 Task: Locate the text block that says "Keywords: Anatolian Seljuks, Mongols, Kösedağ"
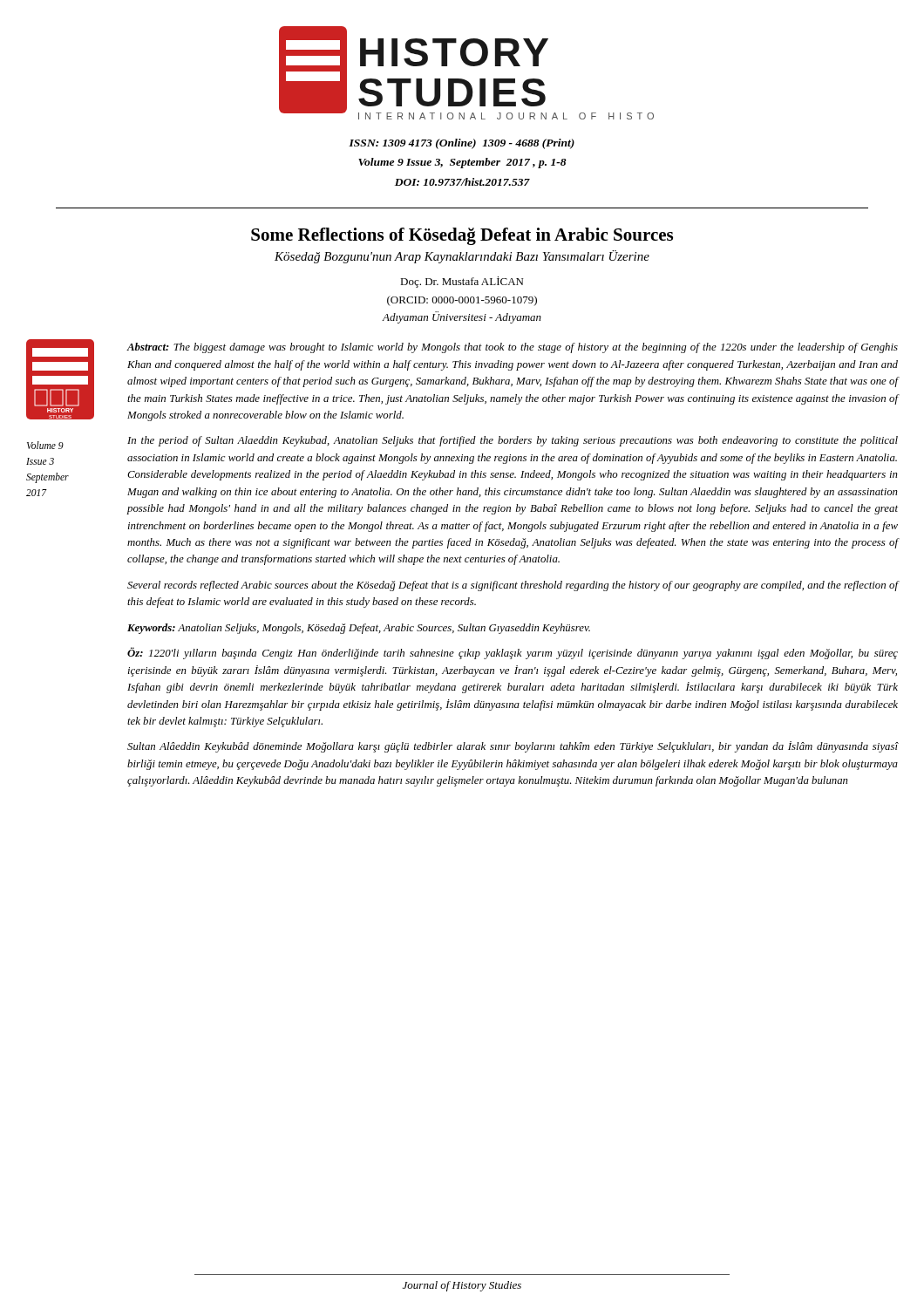pos(359,628)
